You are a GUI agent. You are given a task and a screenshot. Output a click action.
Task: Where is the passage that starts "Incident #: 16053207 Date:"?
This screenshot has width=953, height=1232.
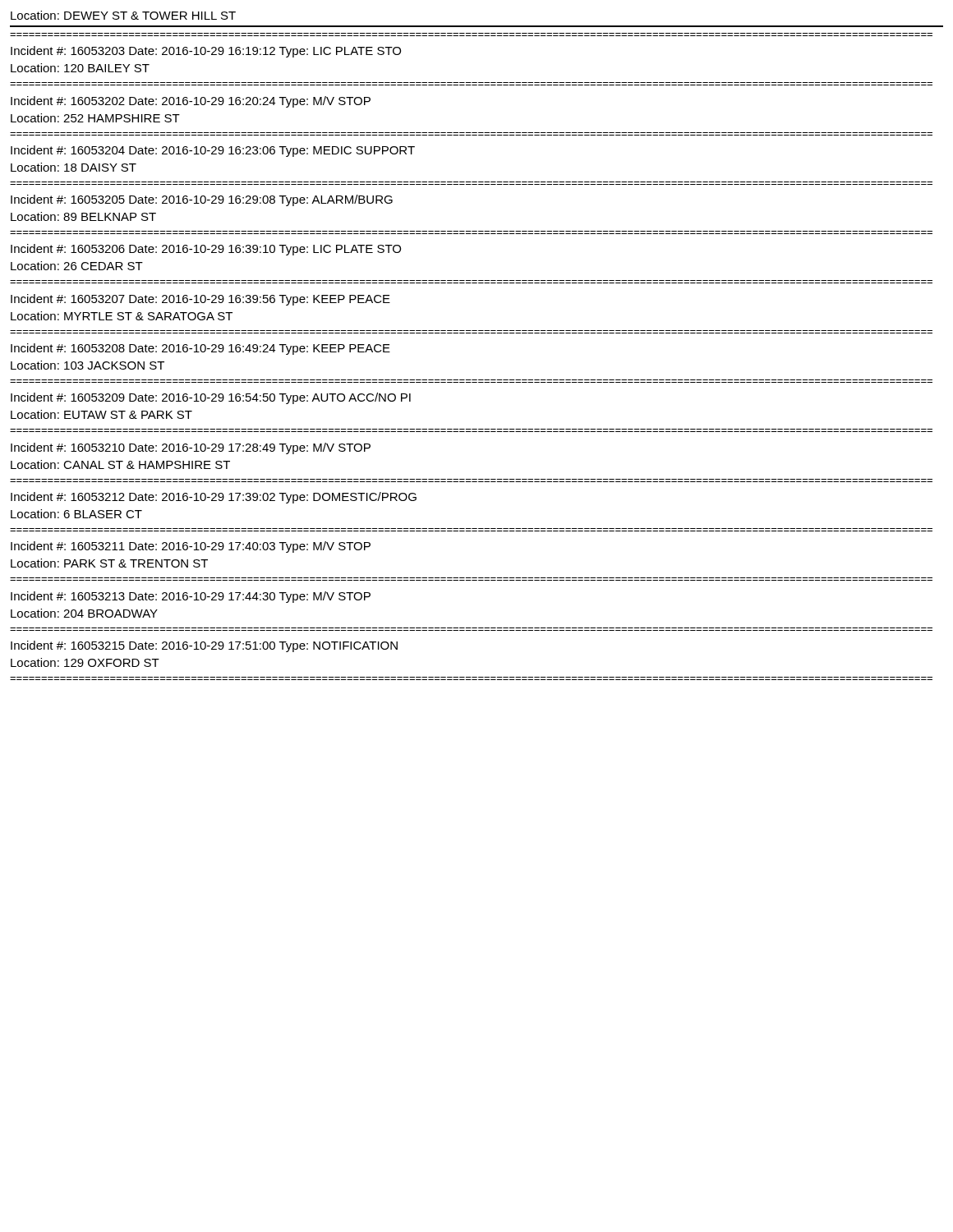click(x=200, y=300)
